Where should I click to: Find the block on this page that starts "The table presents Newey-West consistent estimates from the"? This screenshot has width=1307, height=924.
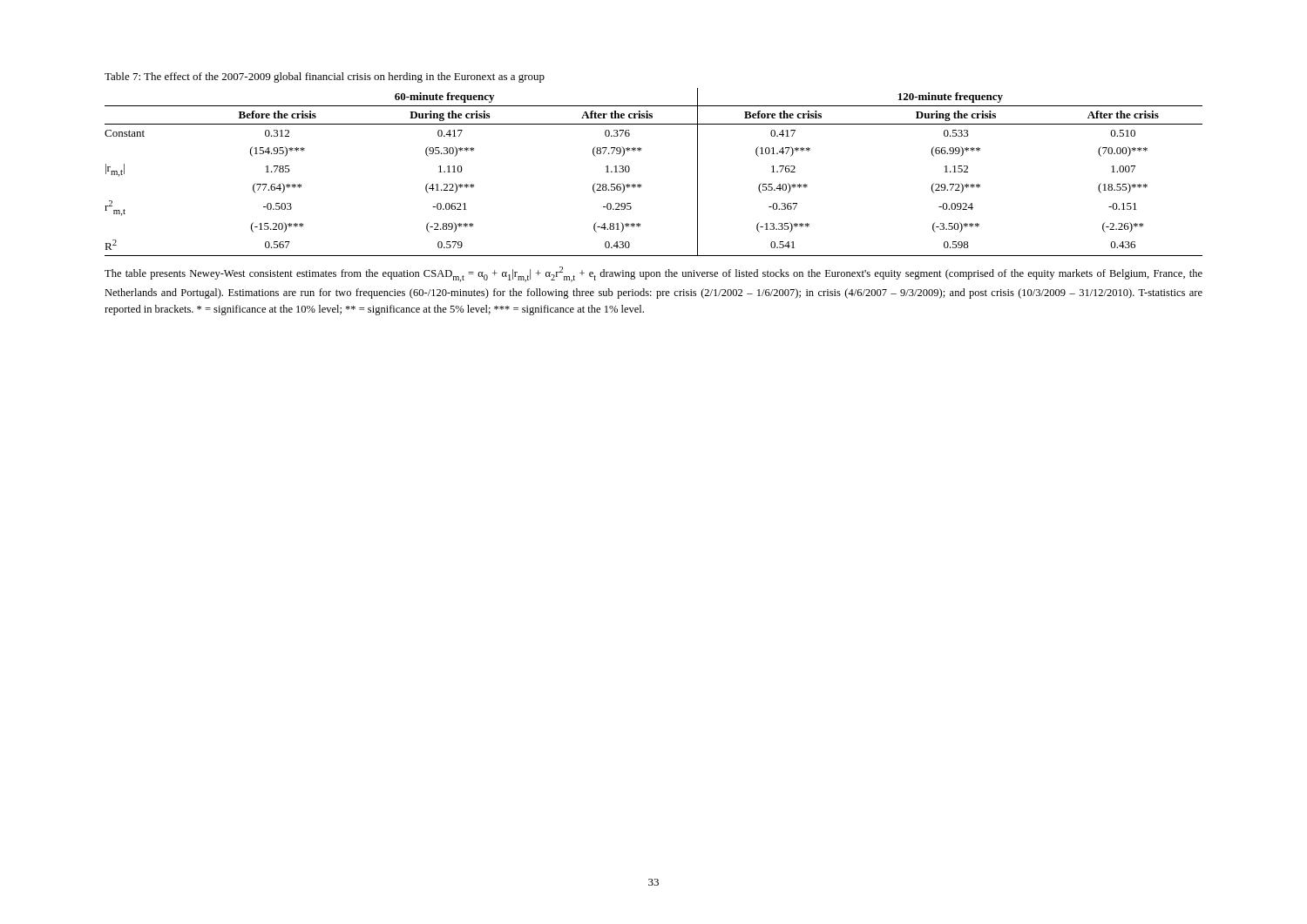click(x=654, y=290)
